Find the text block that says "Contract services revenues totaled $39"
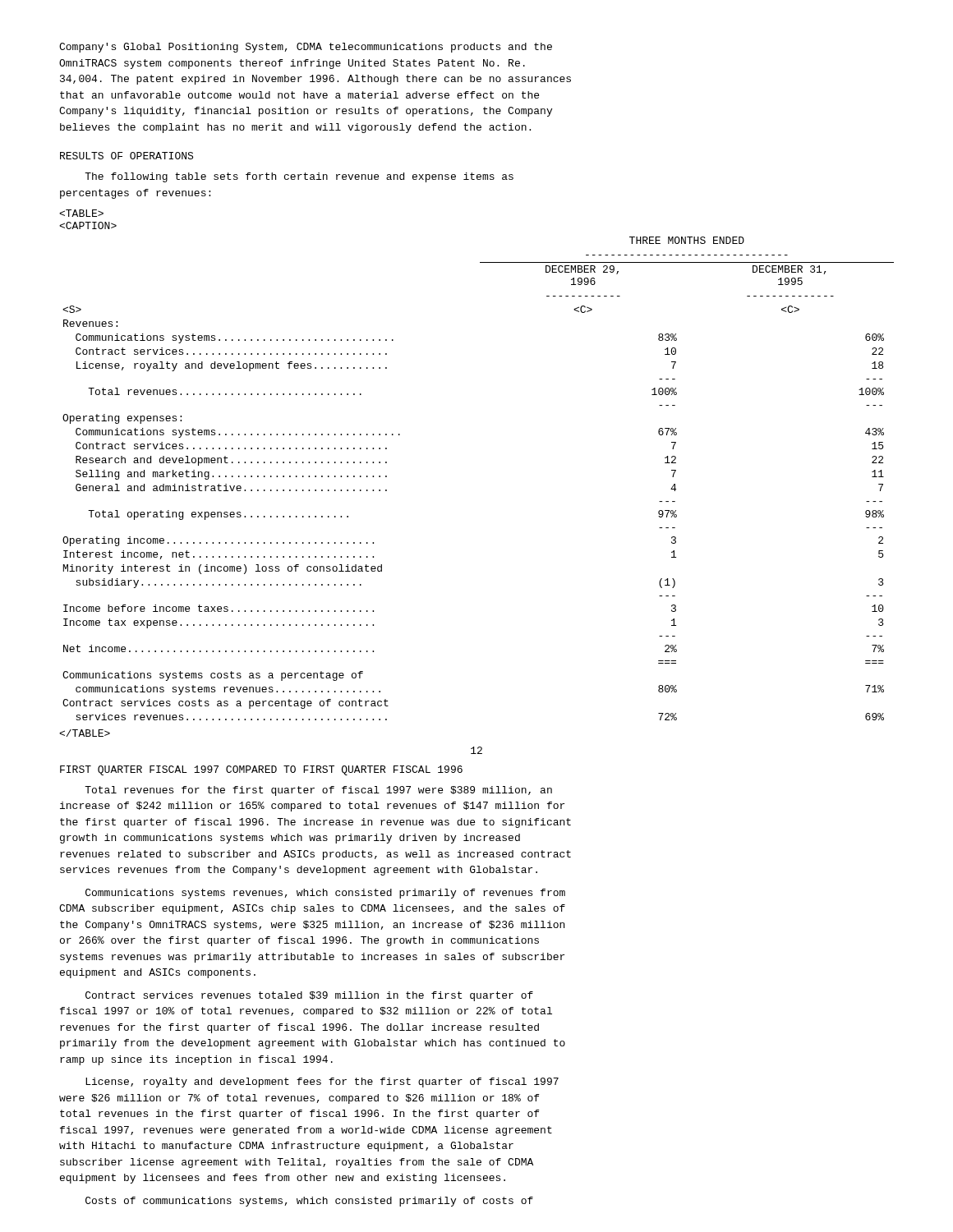The height and width of the screenshot is (1232, 953). 312,1027
